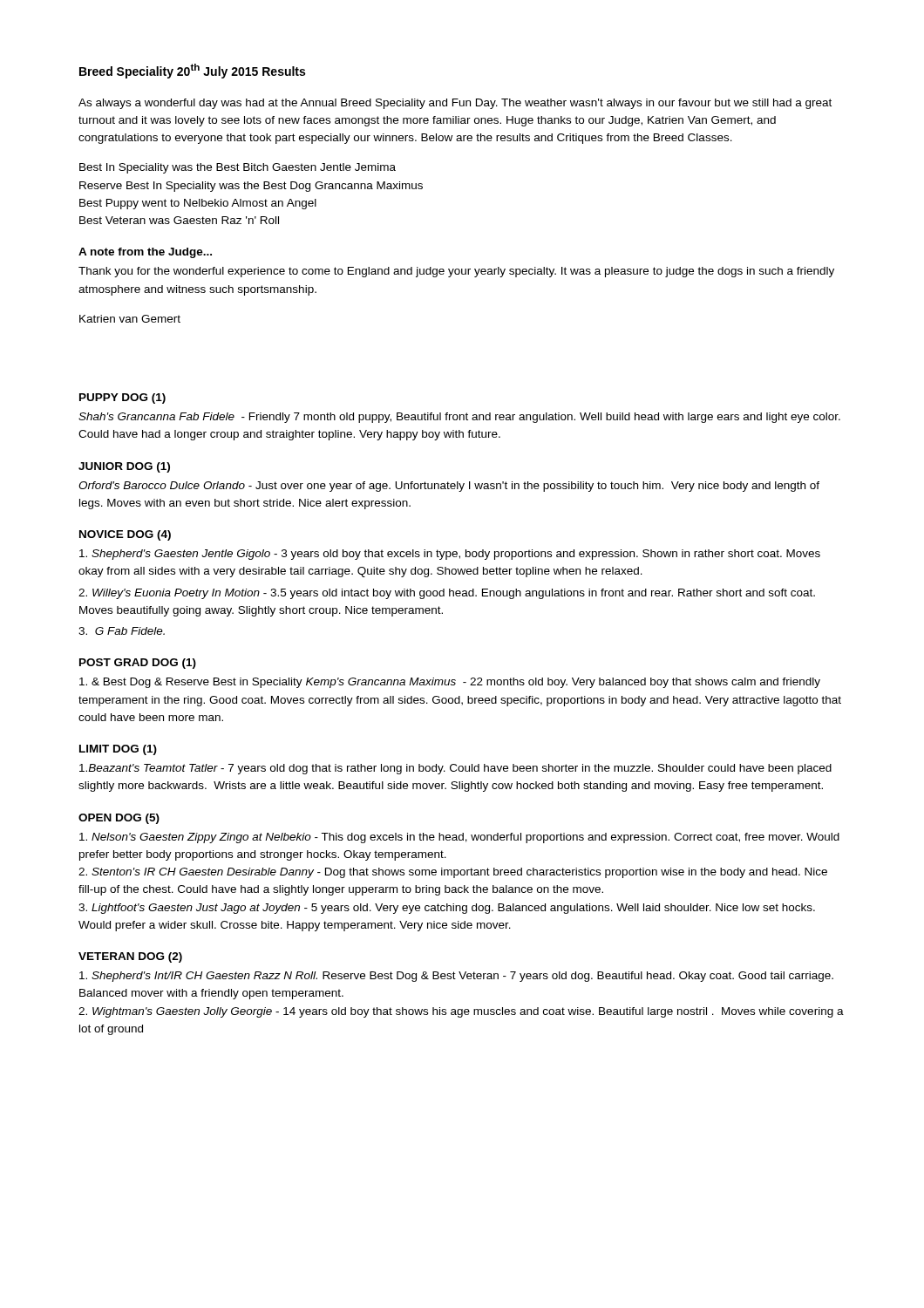The width and height of the screenshot is (924, 1308).
Task: Locate the text block with the text "Nelson's Gaesten Zippy"
Action: tap(459, 880)
